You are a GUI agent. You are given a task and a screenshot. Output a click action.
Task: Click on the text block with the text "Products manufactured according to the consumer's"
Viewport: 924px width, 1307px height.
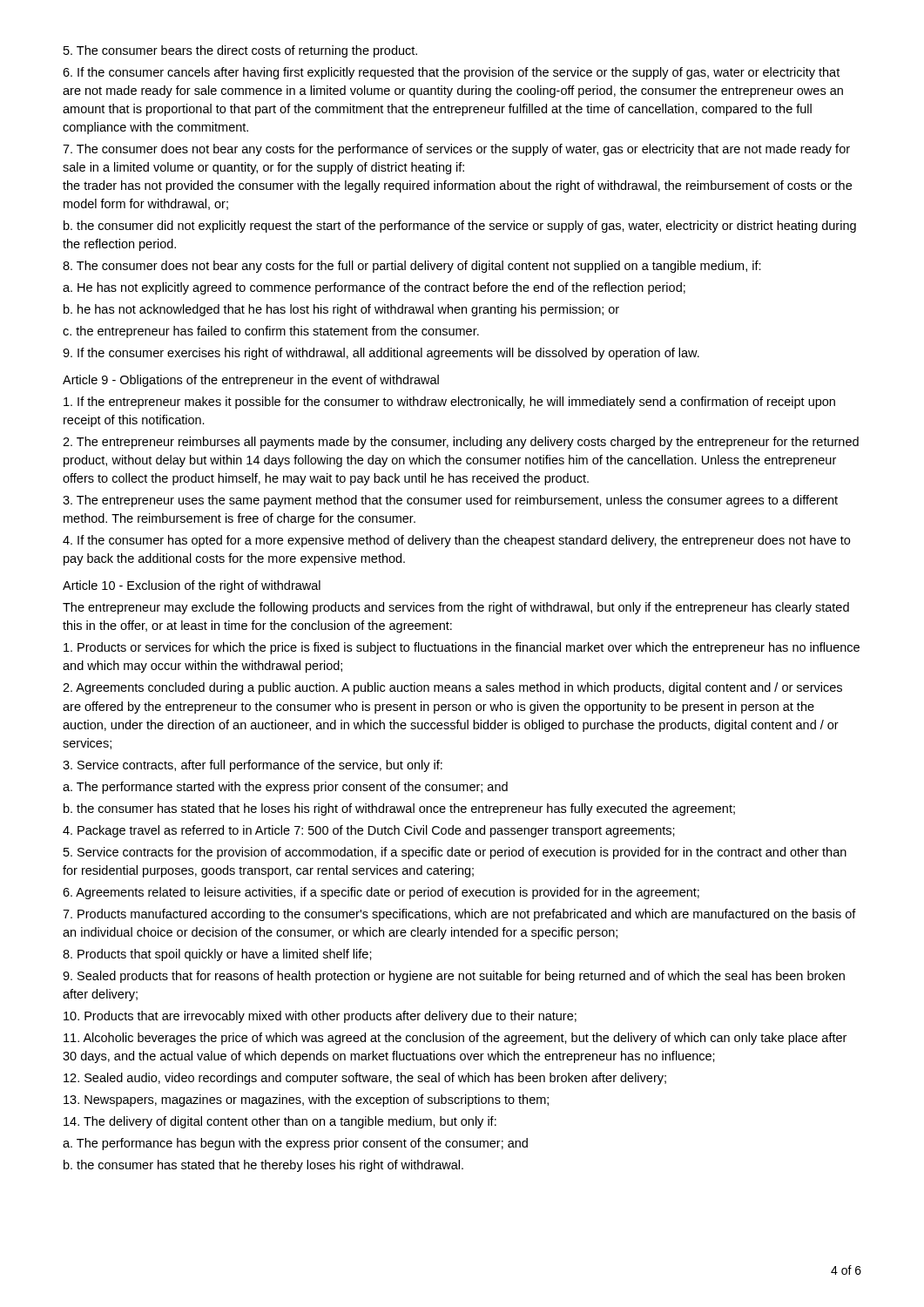tap(459, 923)
